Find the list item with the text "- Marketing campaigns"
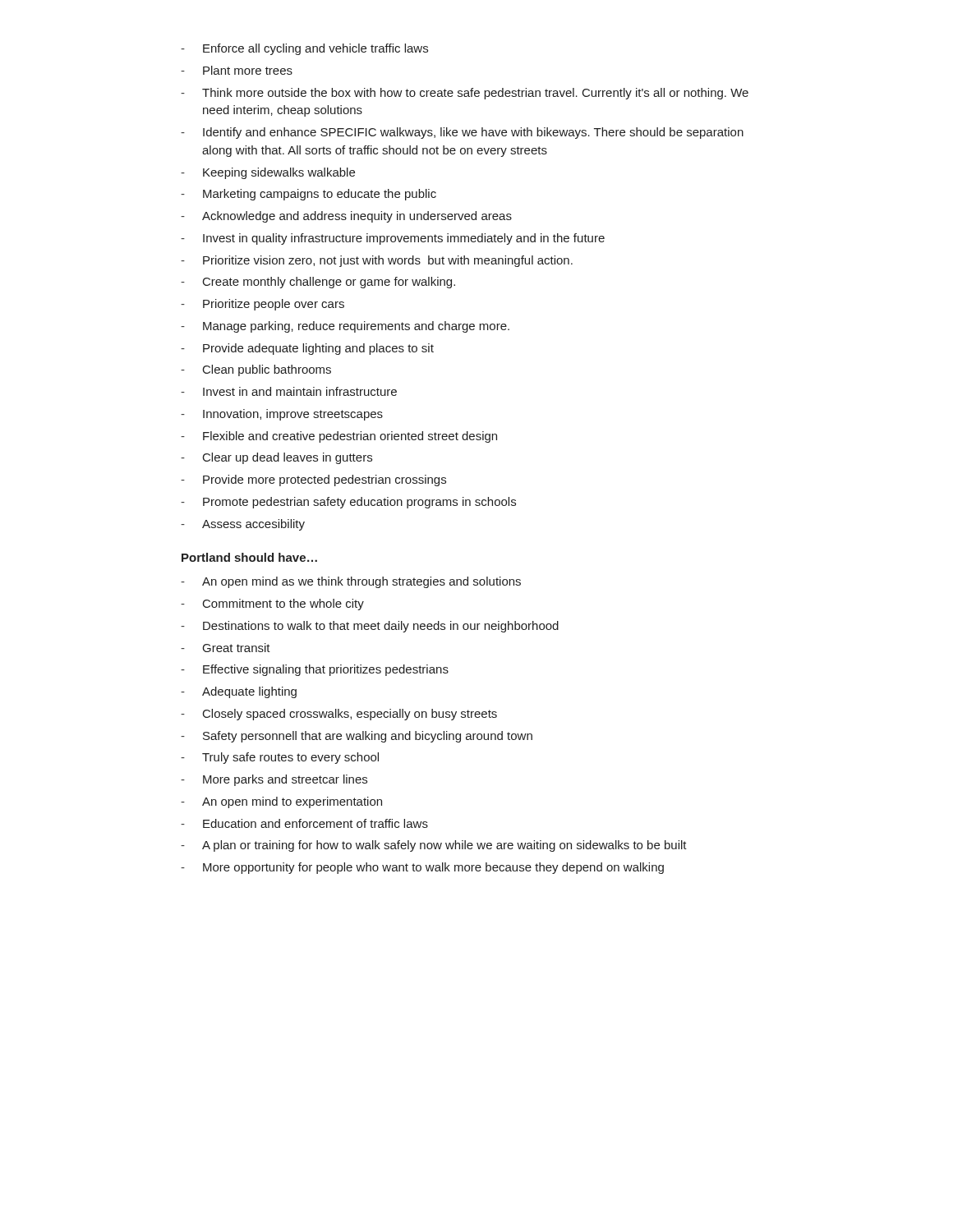The image size is (953, 1232). tap(308, 195)
